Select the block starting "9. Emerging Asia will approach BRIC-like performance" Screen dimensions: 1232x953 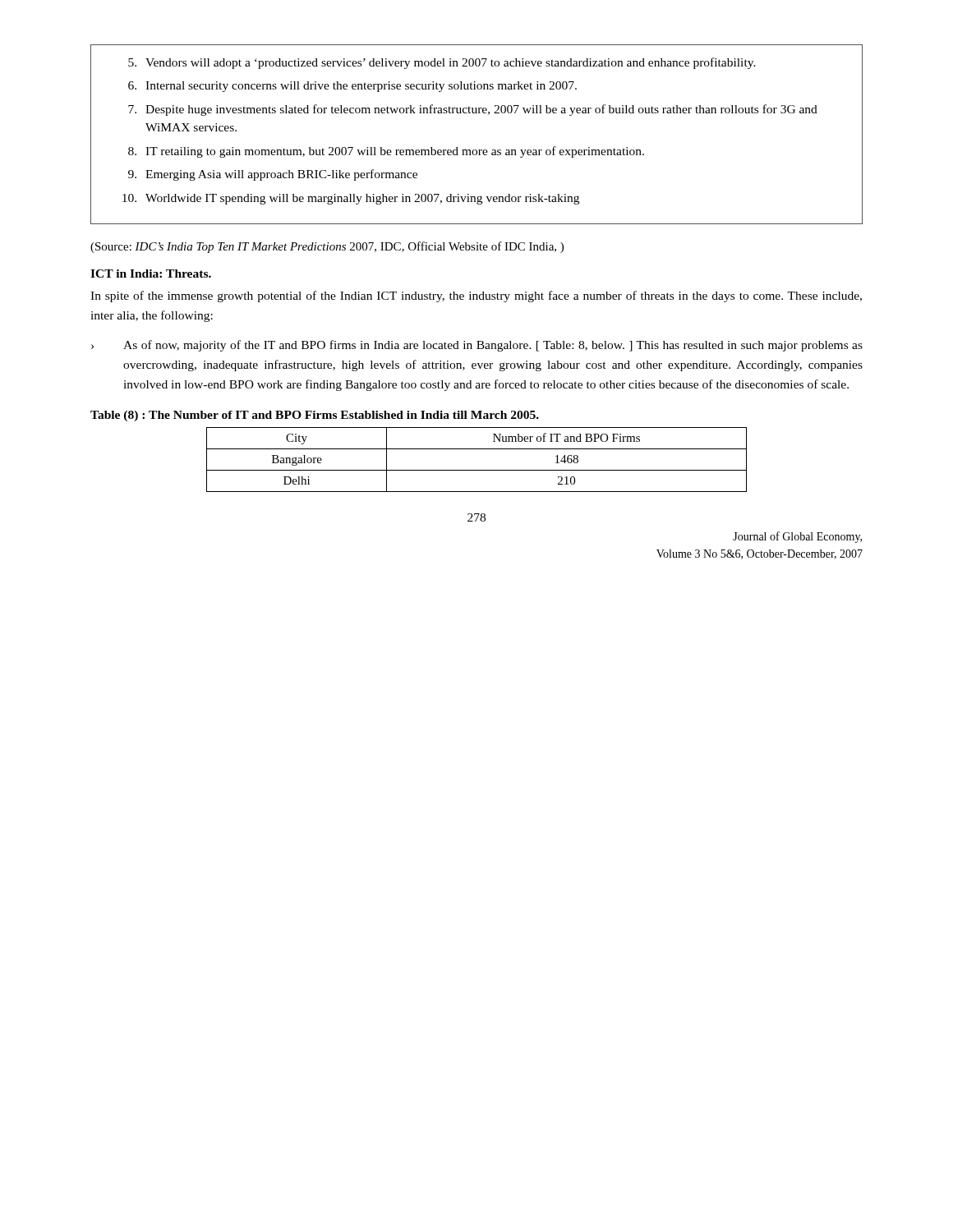pos(262,175)
